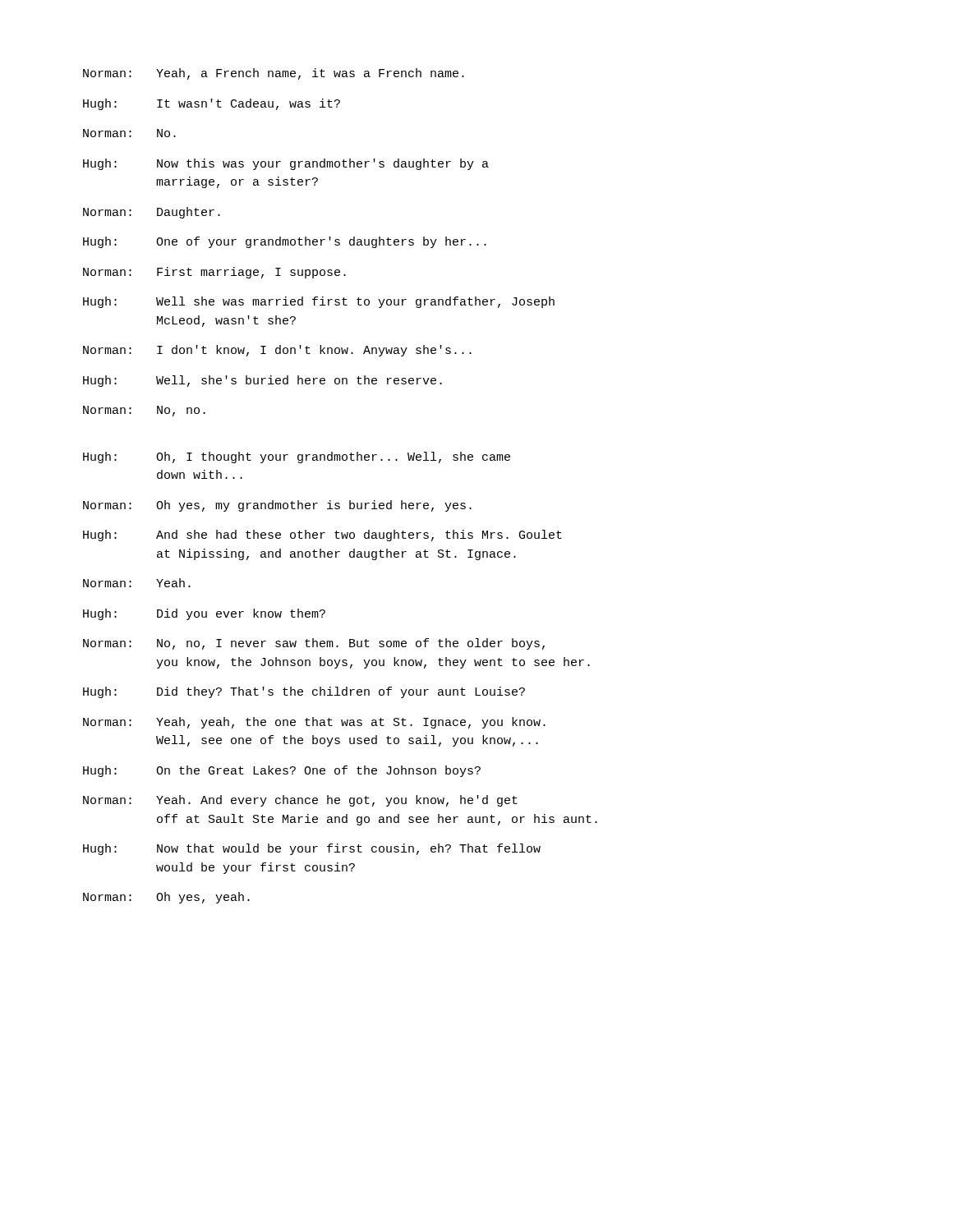This screenshot has height=1232, width=953.
Task: Click on the text block starting "Hugh:Did they? That's the children of"
Action: pos(460,693)
